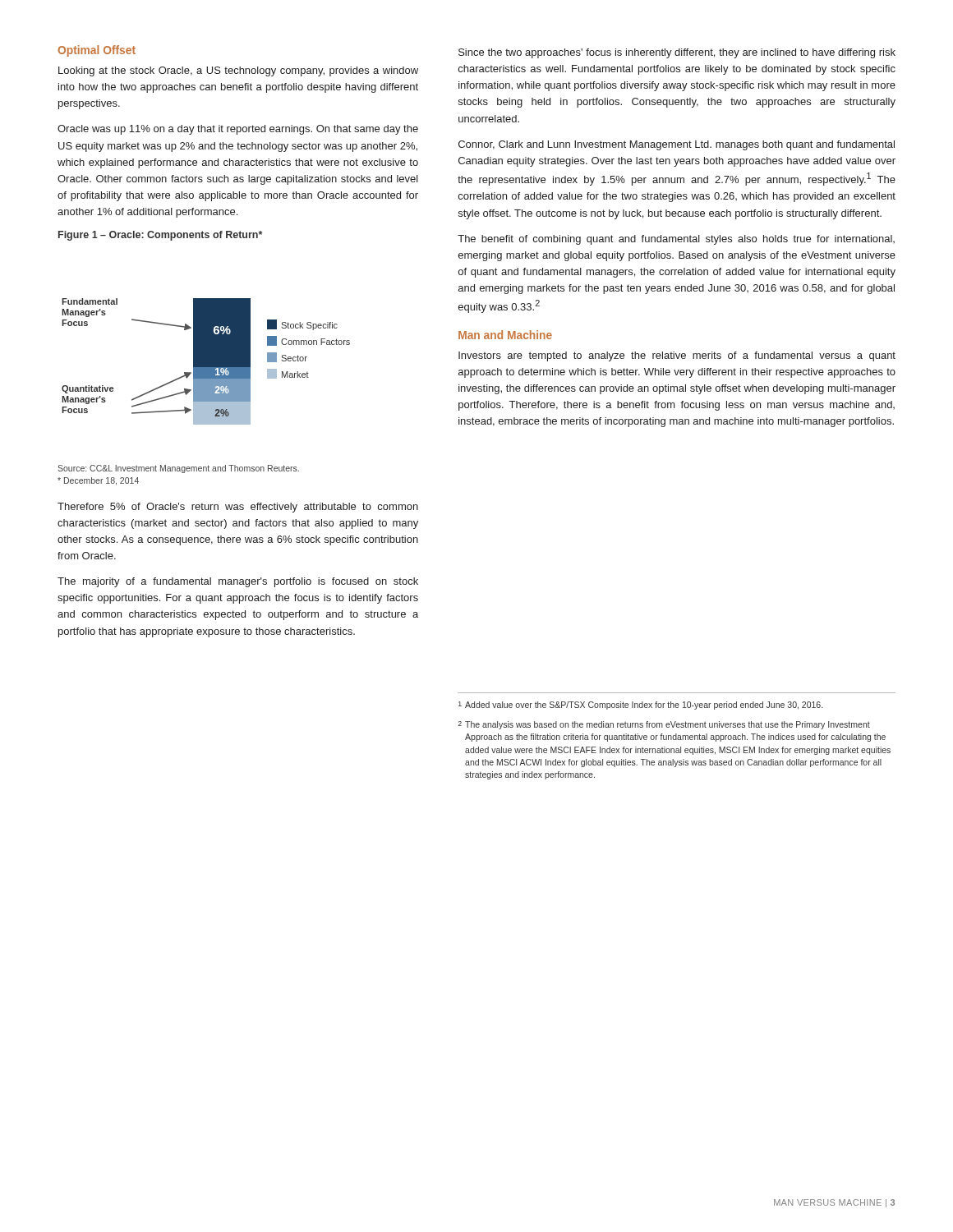Click on the text starting "Man and Machine"
This screenshot has height=1232, width=953.
pos(505,335)
